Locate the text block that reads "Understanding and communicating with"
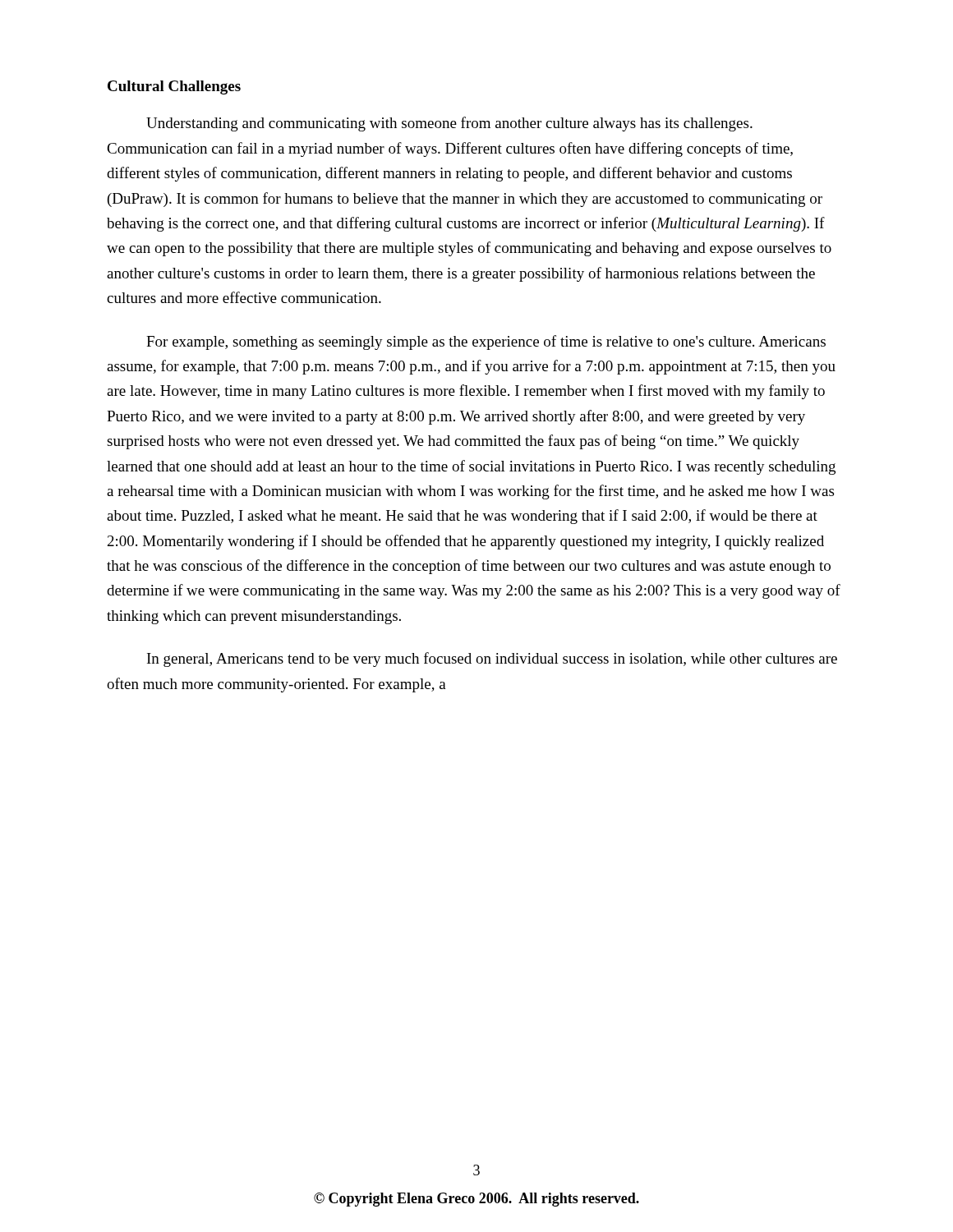Image resolution: width=953 pixels, height=1232 pixels. pos(476,404)
